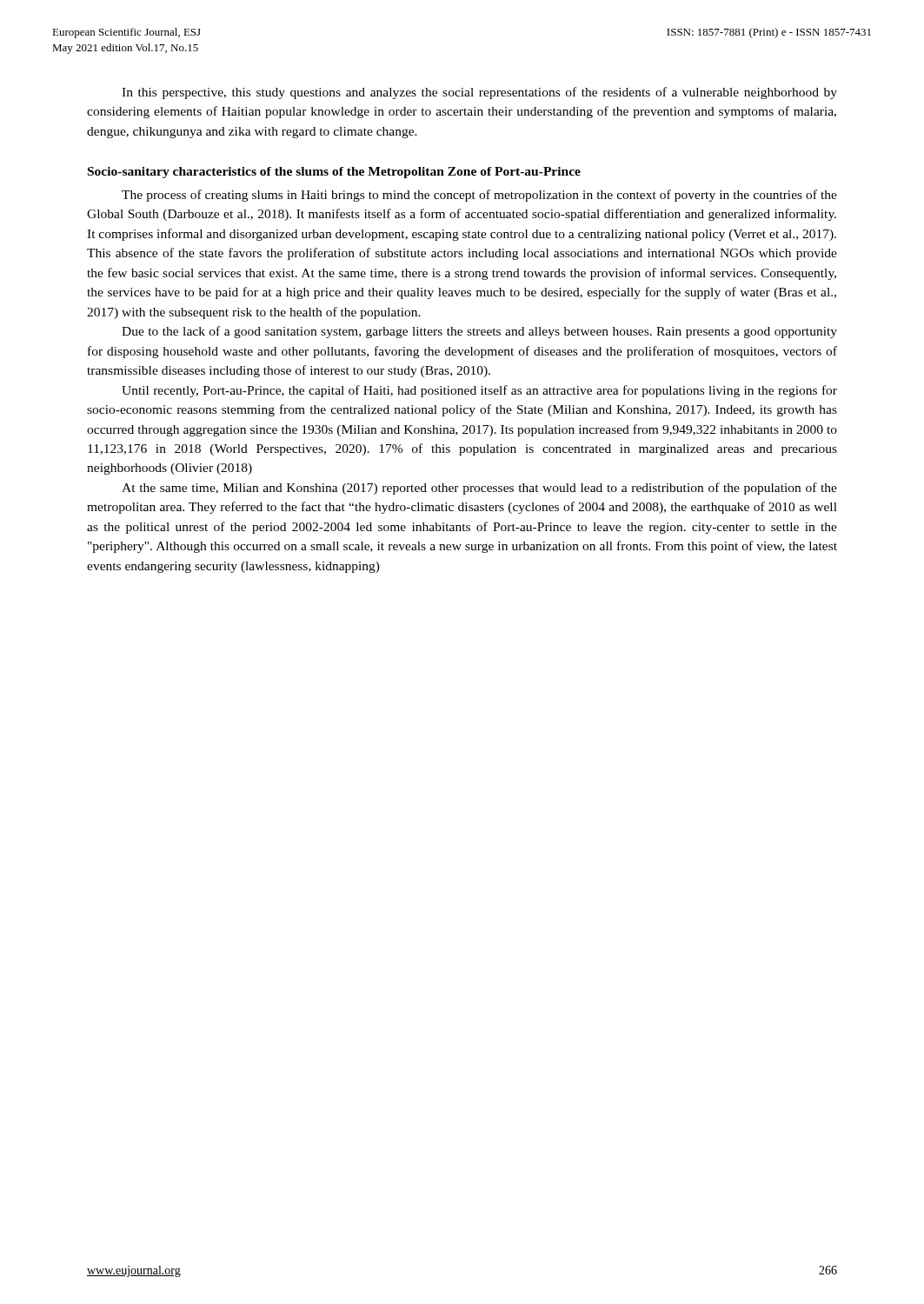This screenshot has height=1304, width=924.
Task: Select the text block containing "Until recently, Port-au-Prince,"
Action: (462, 429)
